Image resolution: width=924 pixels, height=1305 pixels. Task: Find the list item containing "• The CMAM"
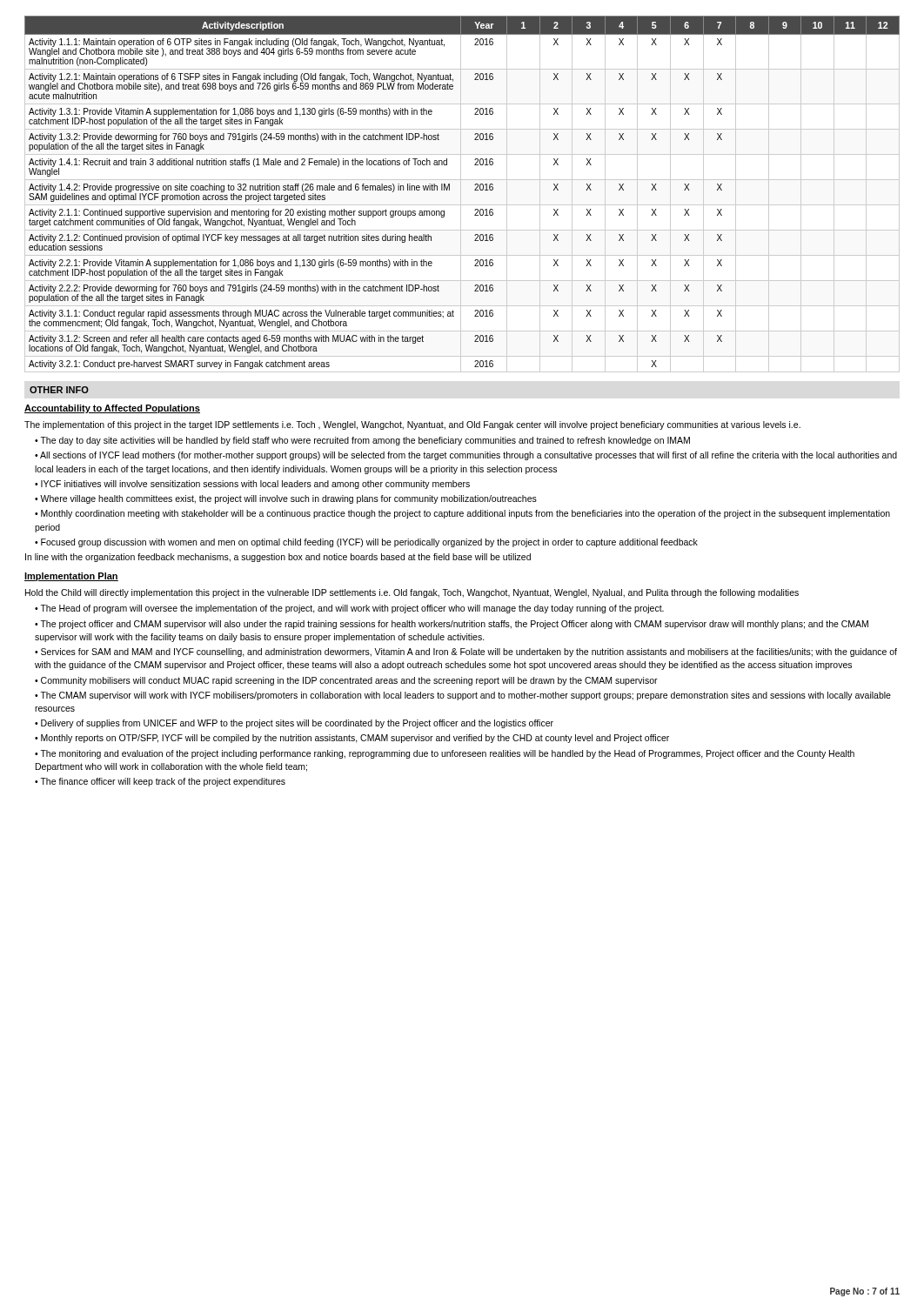463,702
